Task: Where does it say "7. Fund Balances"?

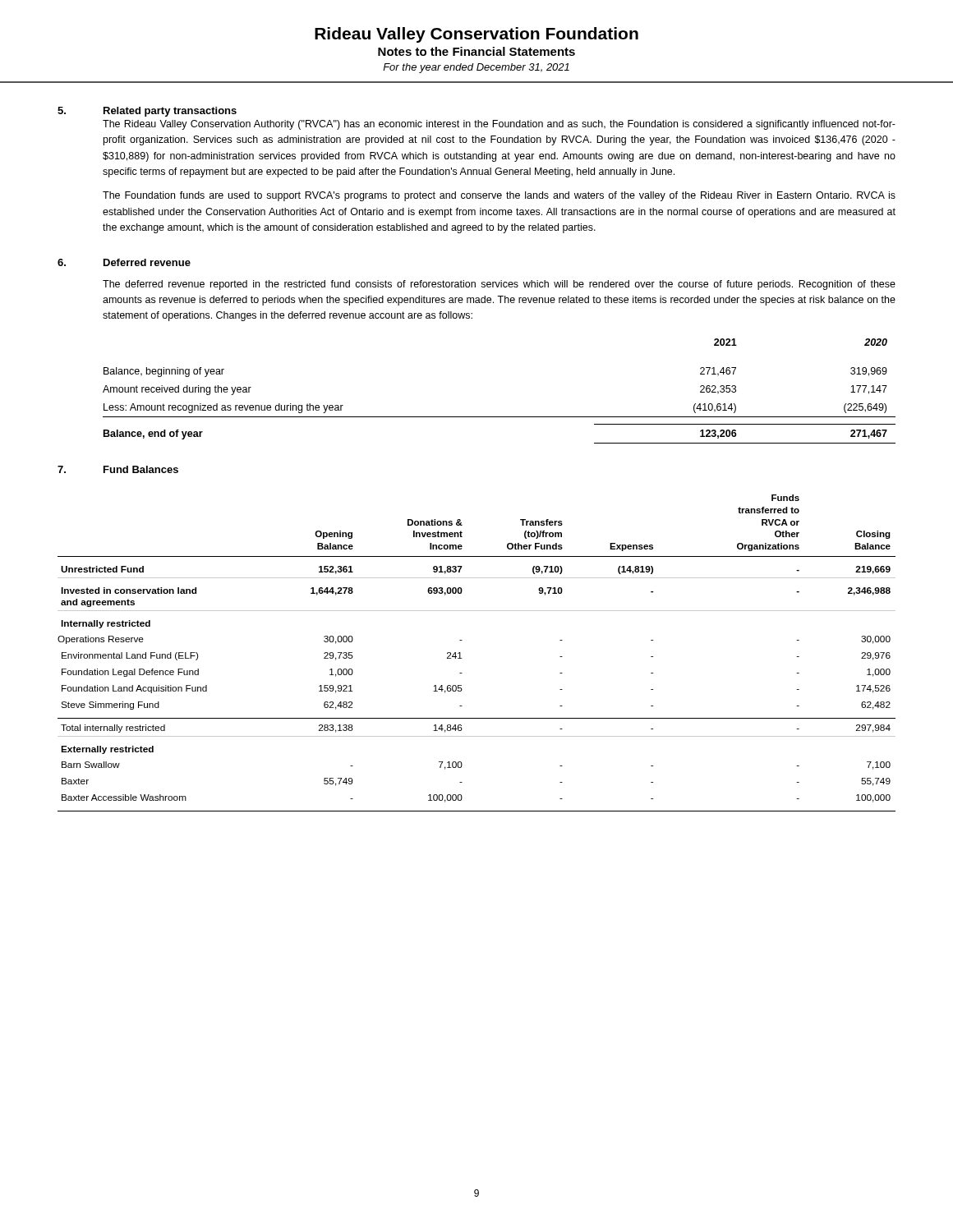Action: tap(118, 469)
